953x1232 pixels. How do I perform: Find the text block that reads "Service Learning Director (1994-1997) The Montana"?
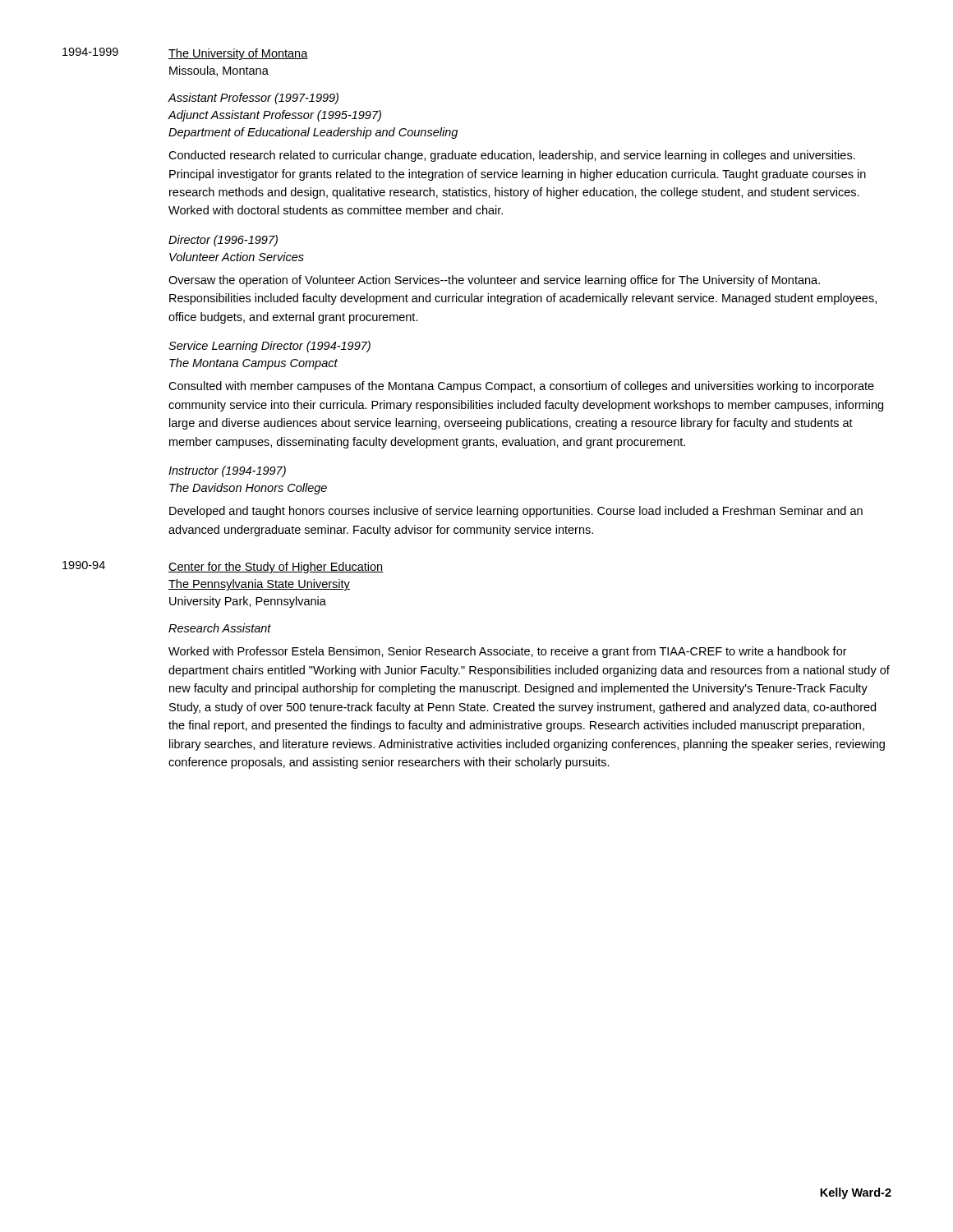pyautogui.click(x=269, y=347)
